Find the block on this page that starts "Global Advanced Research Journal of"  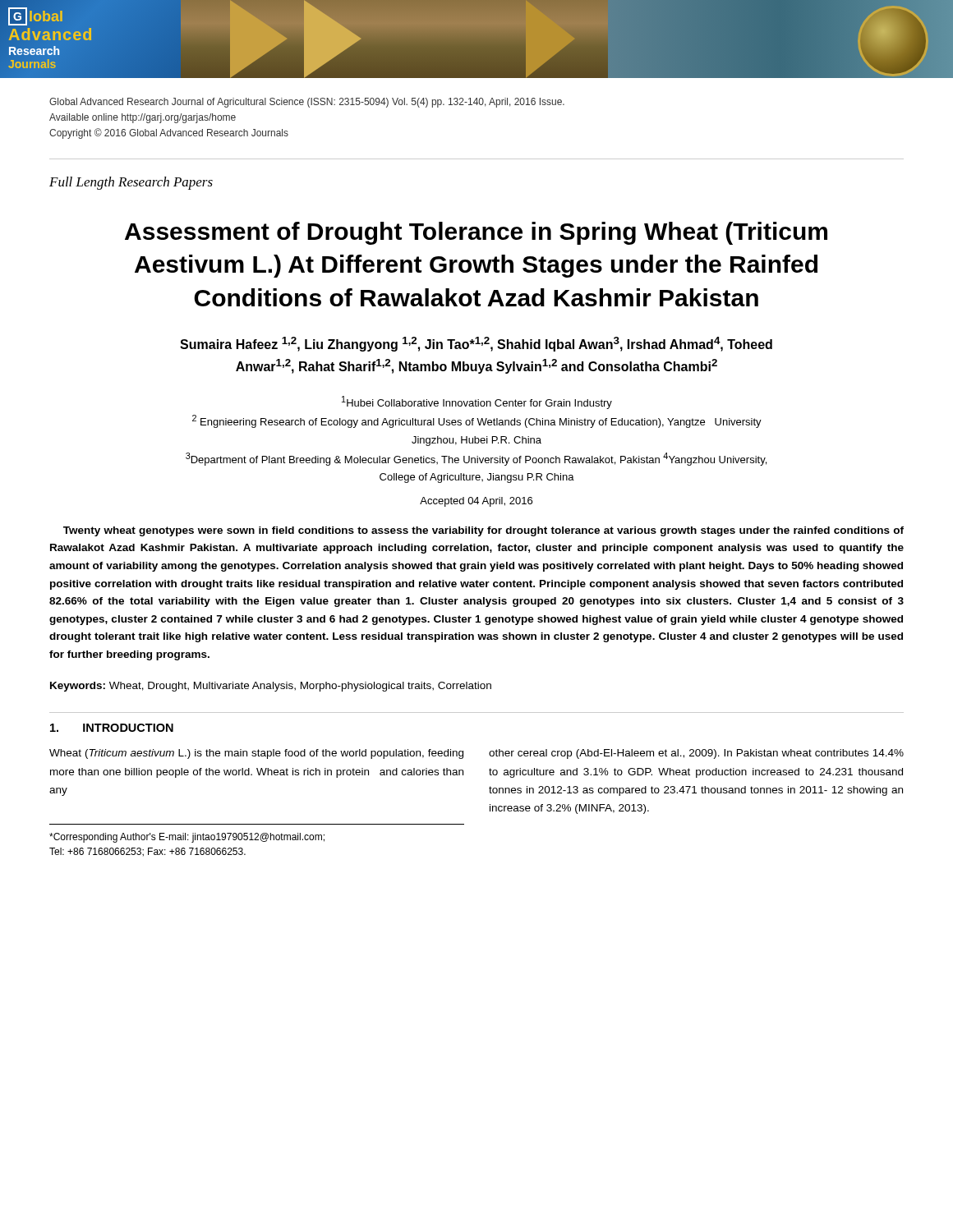click(x=307, y=118)
